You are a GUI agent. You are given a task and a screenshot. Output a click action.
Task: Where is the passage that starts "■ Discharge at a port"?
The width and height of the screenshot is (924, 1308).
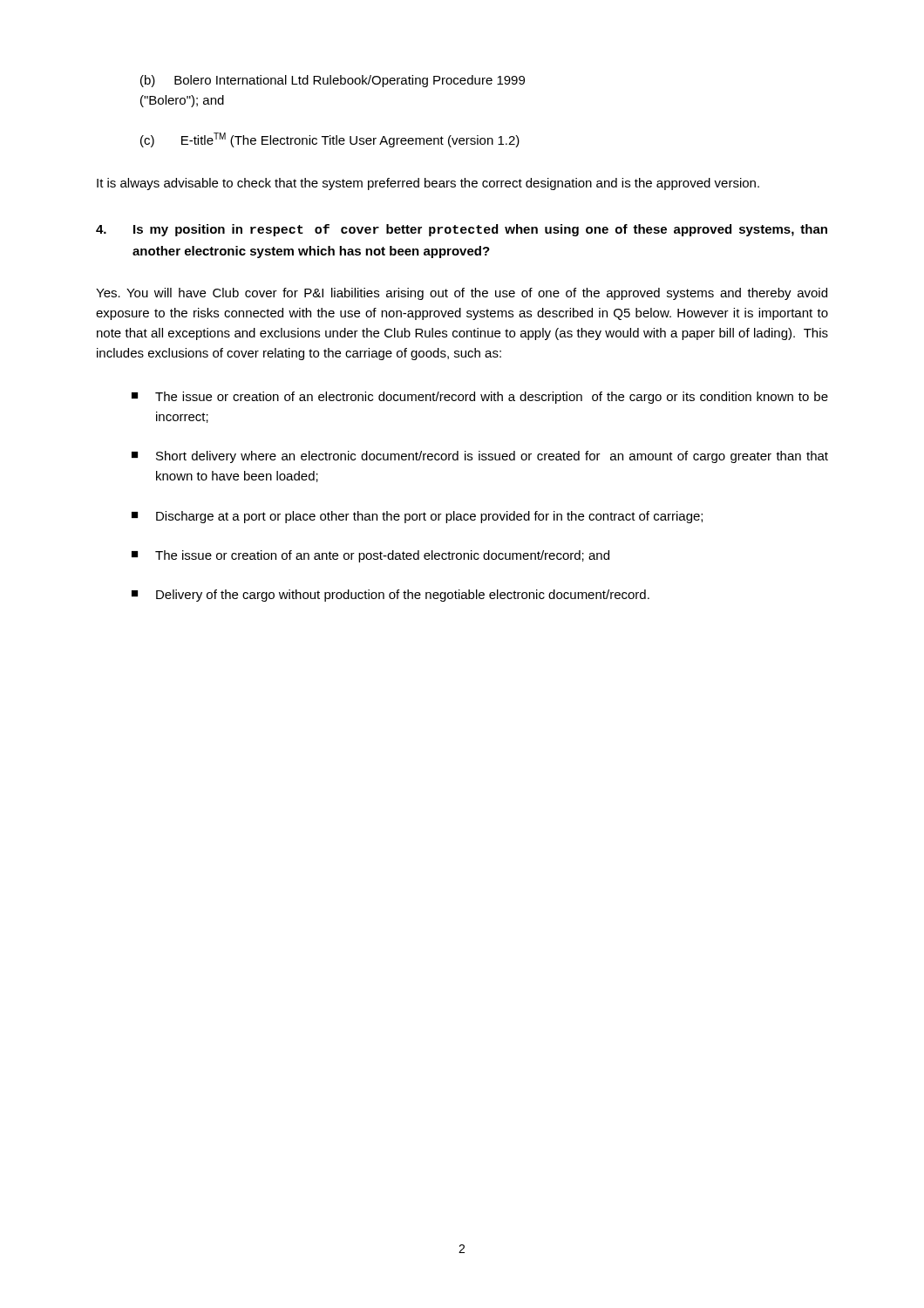(x=479, y=515)
